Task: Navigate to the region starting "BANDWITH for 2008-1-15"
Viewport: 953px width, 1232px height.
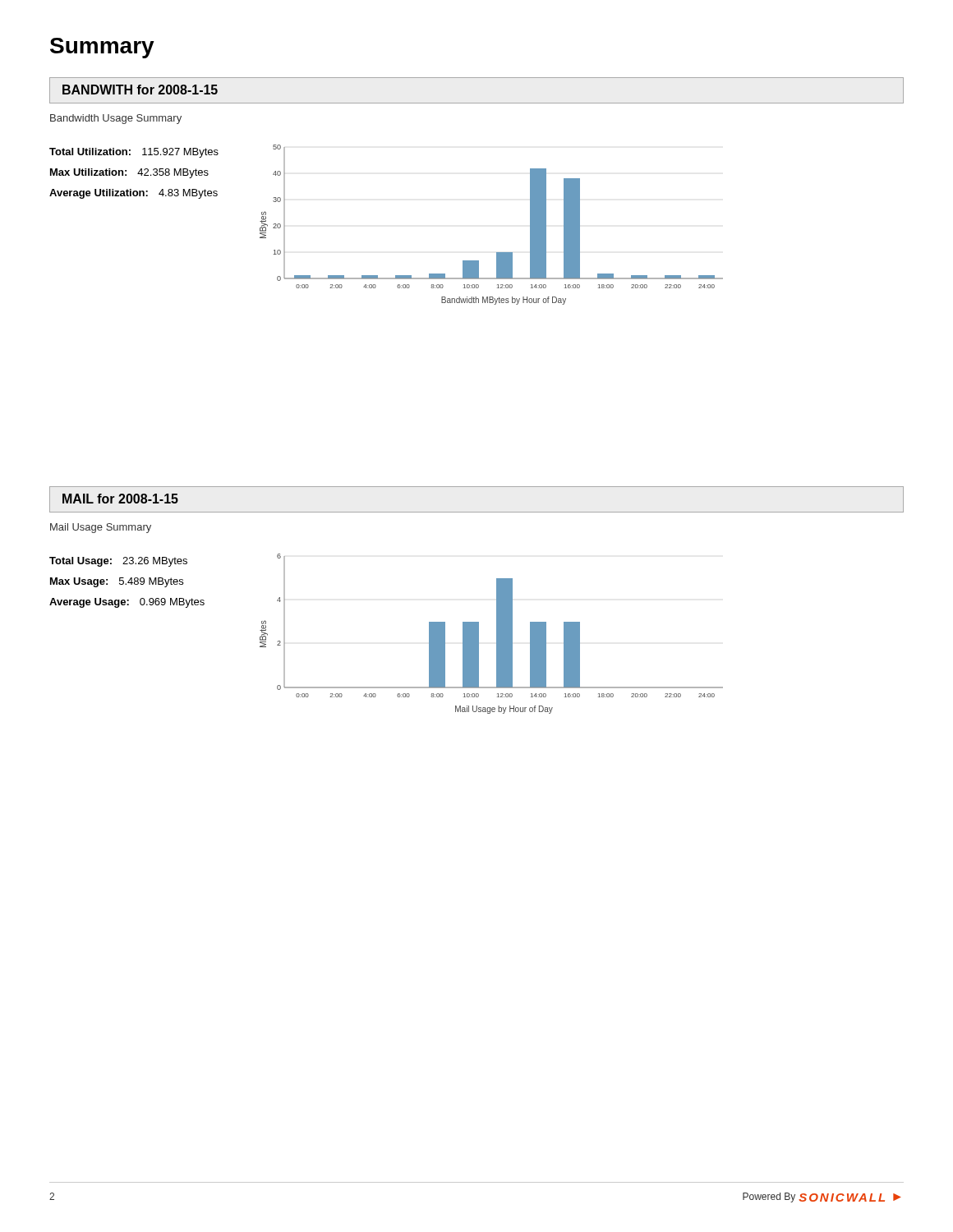Action: tap(140, 90)
